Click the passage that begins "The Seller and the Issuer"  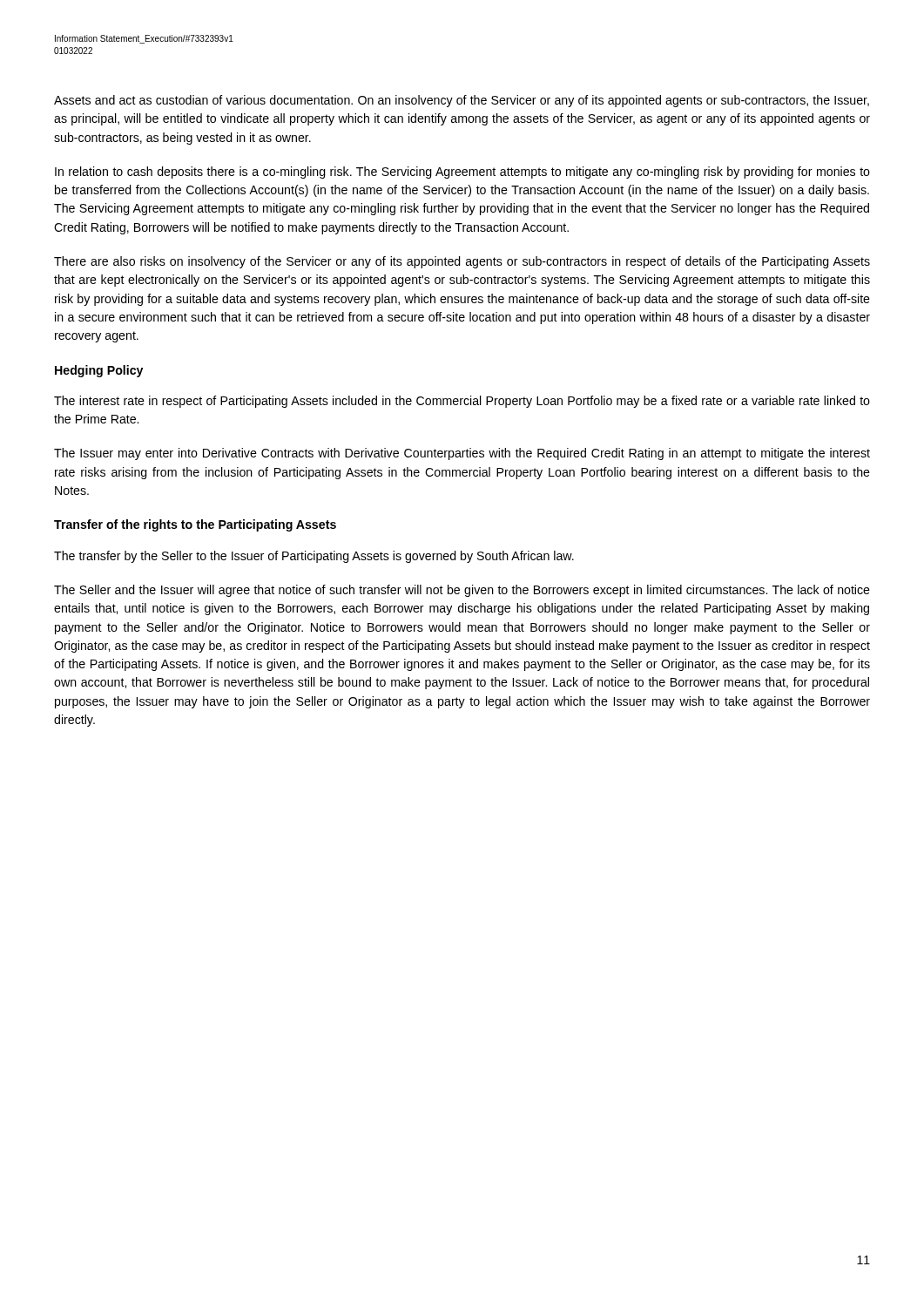(x=462, y=655)
